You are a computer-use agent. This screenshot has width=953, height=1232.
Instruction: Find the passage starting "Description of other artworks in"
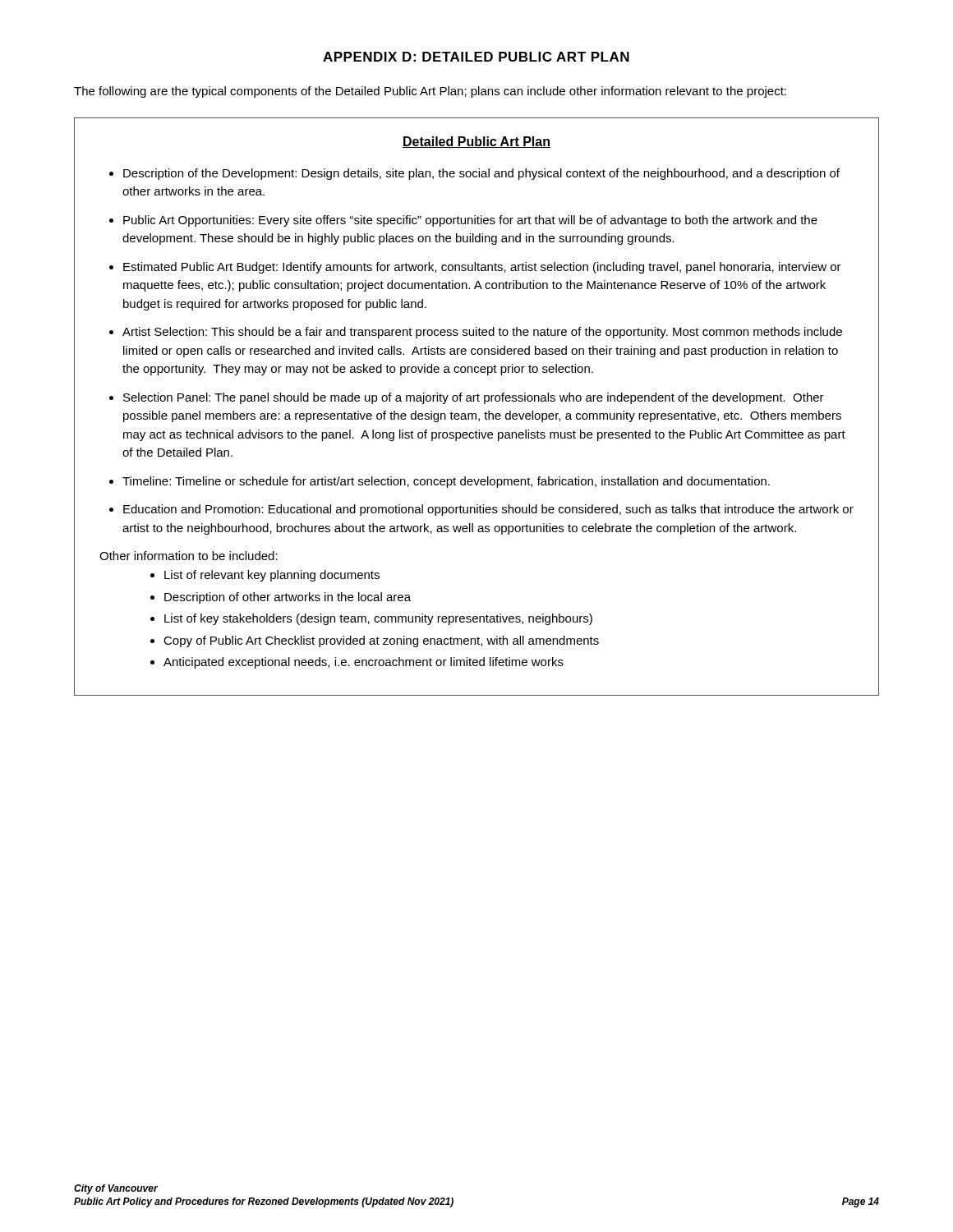[x=287, y=596]
